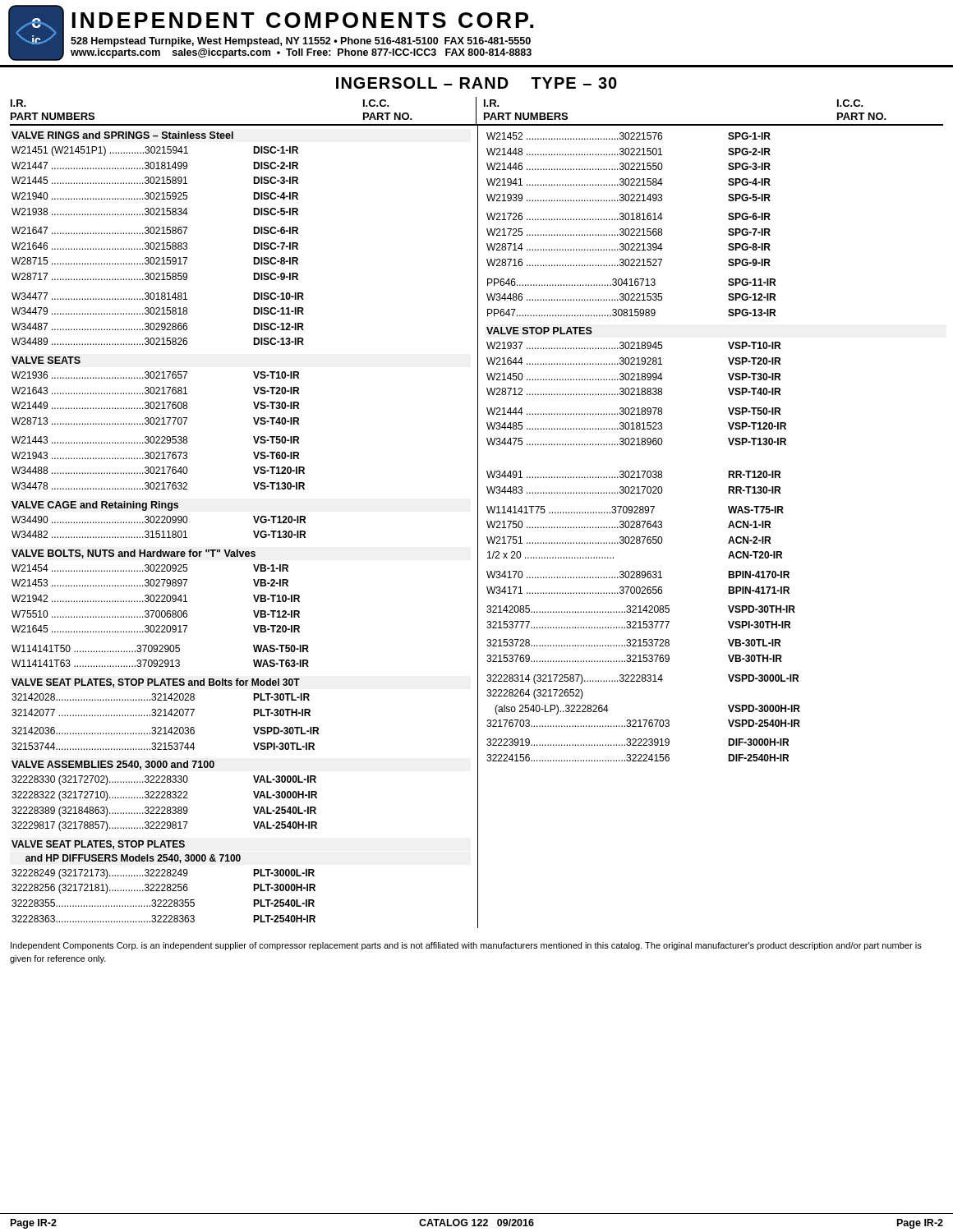Locate the table with the text "W21645 ..................................30220917"

click(240, 616)
